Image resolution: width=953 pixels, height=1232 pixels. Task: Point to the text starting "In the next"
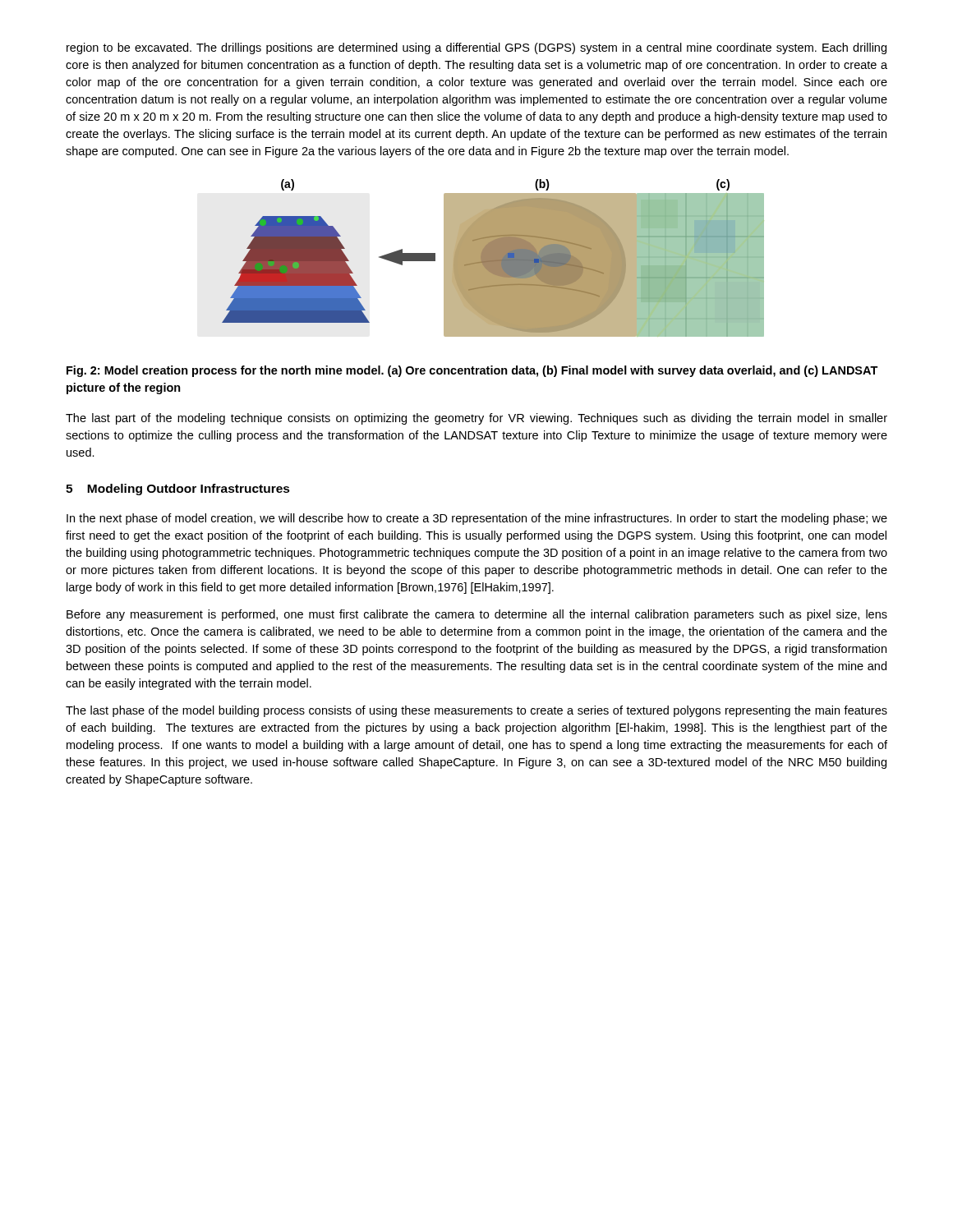[476, 552]
